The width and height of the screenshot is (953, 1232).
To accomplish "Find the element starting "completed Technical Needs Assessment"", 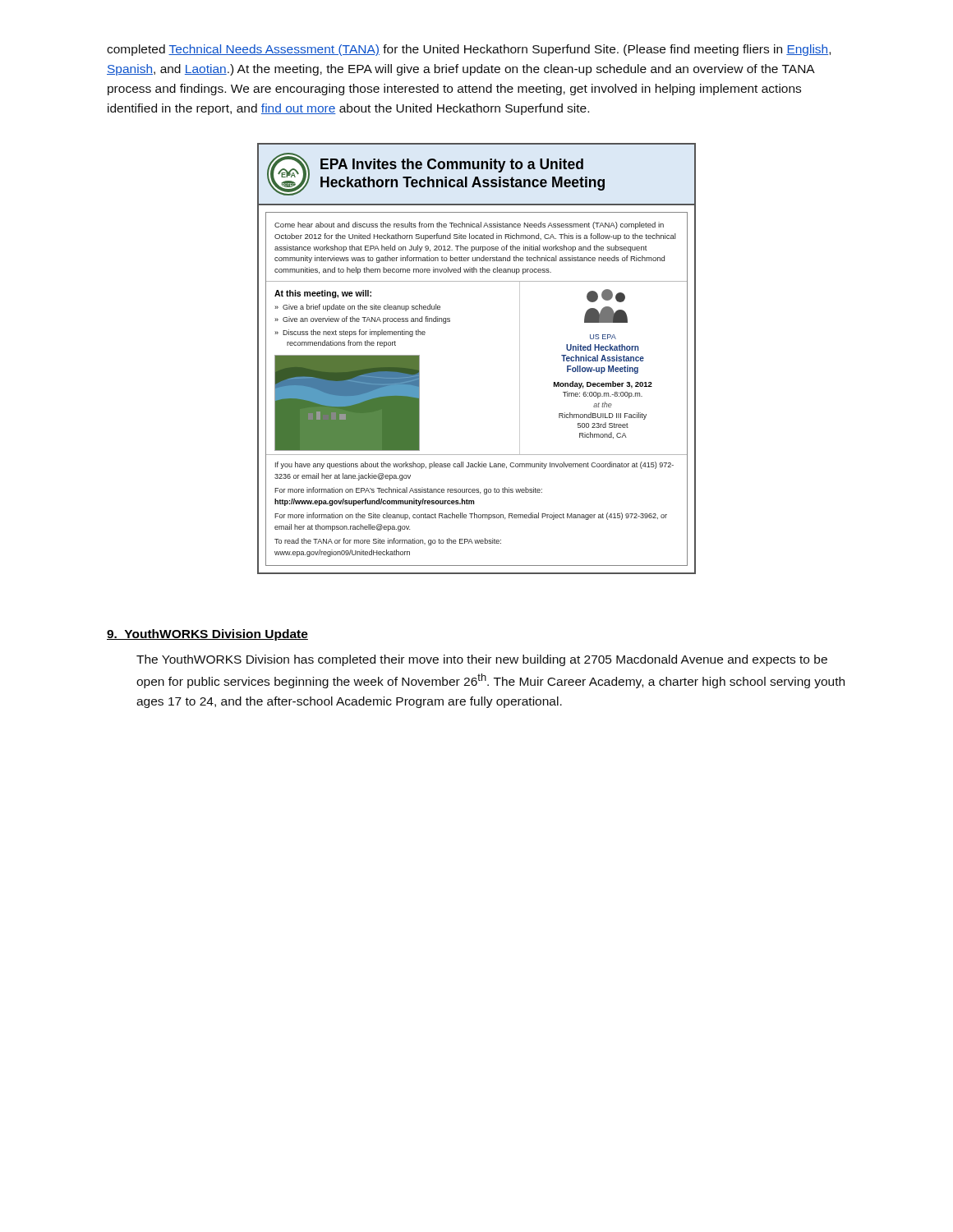I will click(469, 78).
